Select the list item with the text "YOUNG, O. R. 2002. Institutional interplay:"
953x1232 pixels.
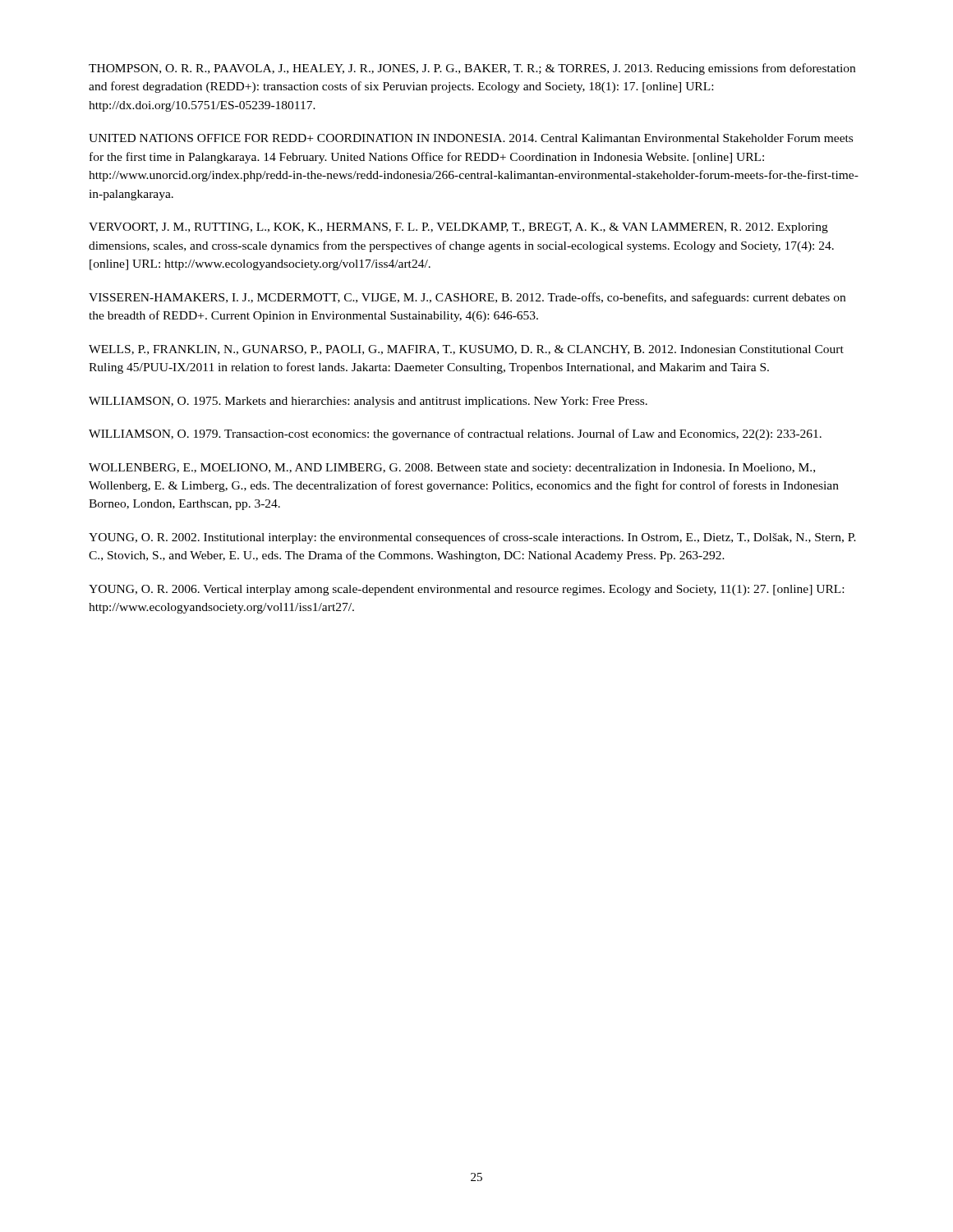pos(473,546)
